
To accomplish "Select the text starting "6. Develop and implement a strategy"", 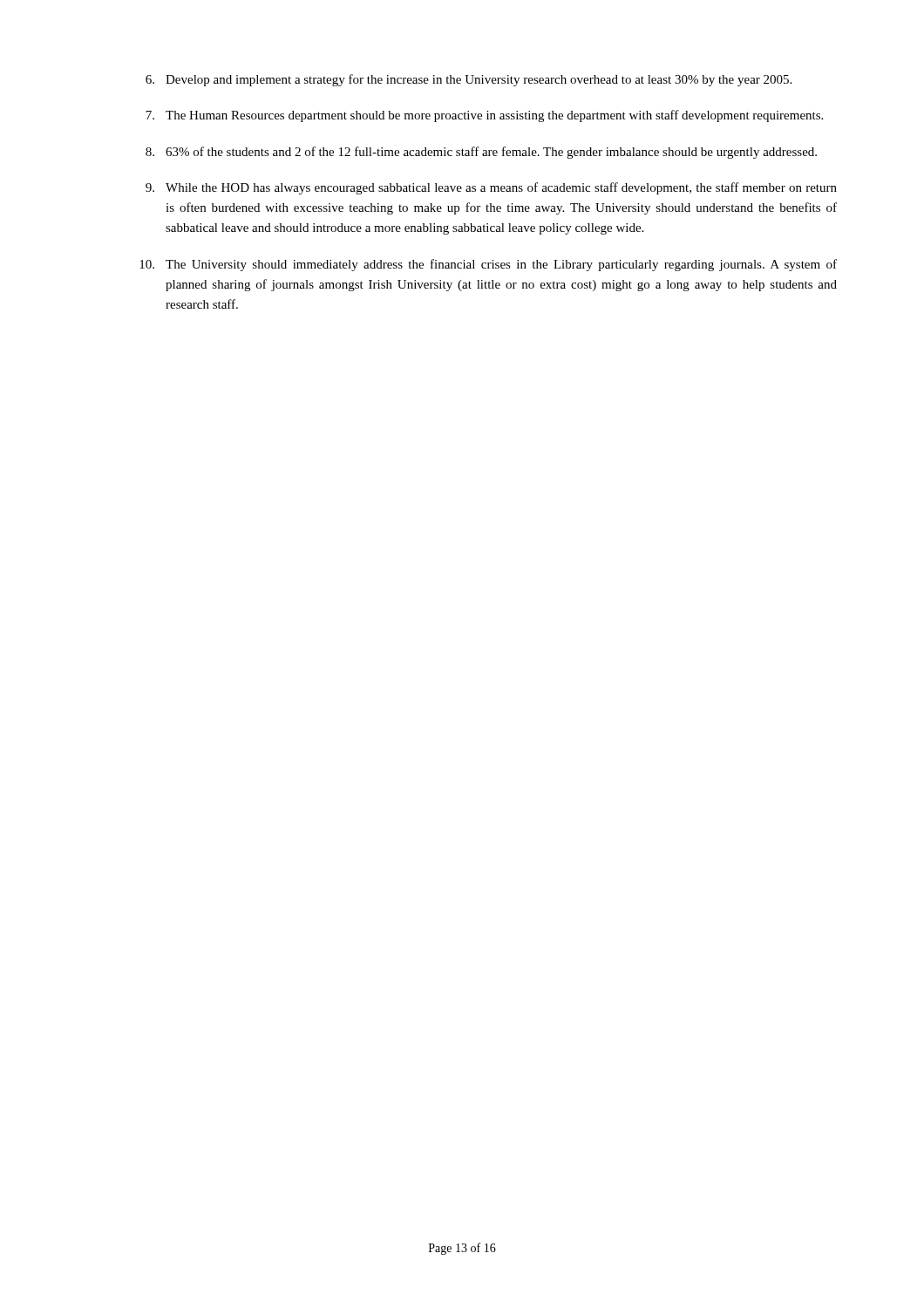I will pyautogui.click(x=475, y=80).
